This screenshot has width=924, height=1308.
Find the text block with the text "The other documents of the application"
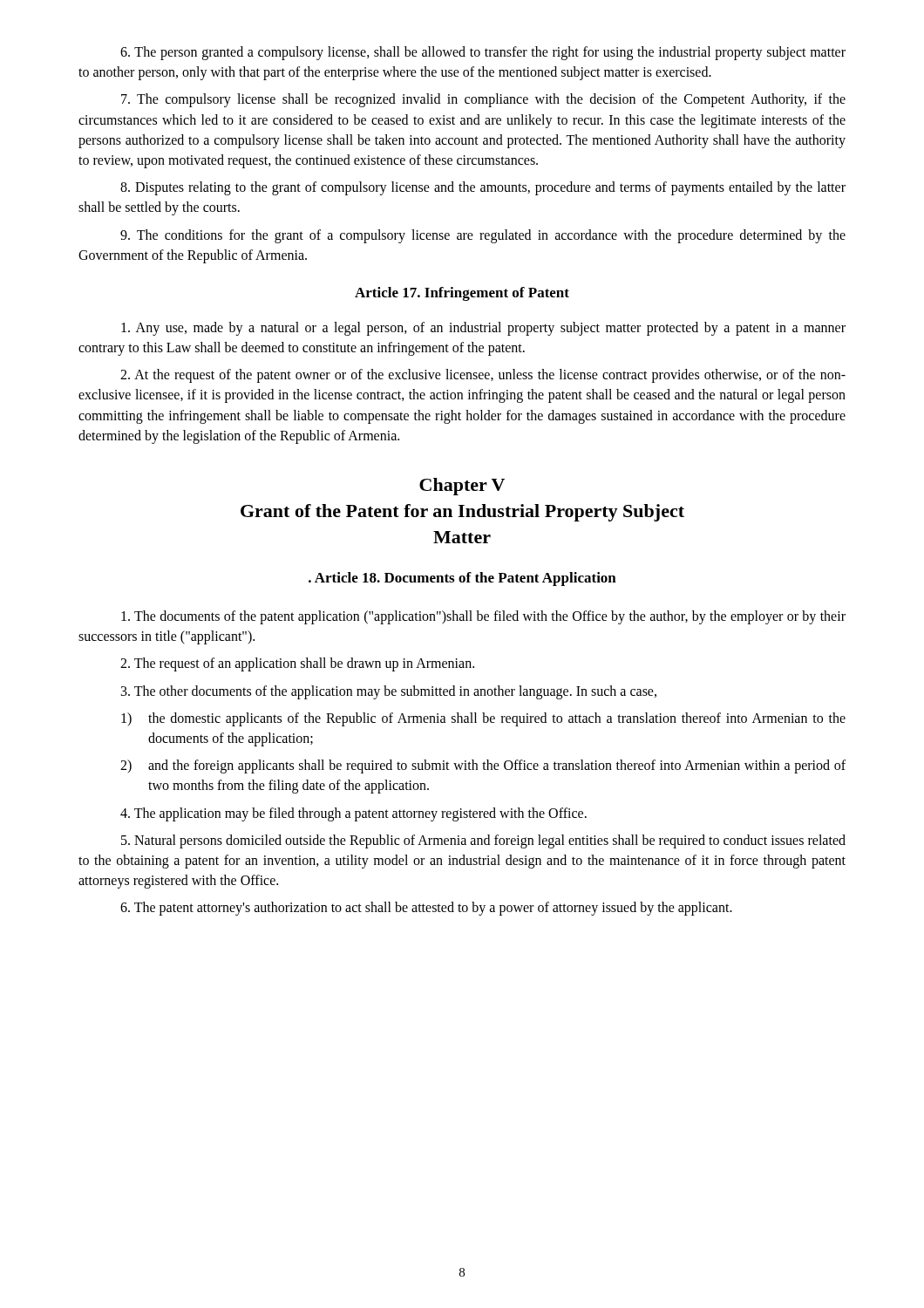[x=462, y=691]
